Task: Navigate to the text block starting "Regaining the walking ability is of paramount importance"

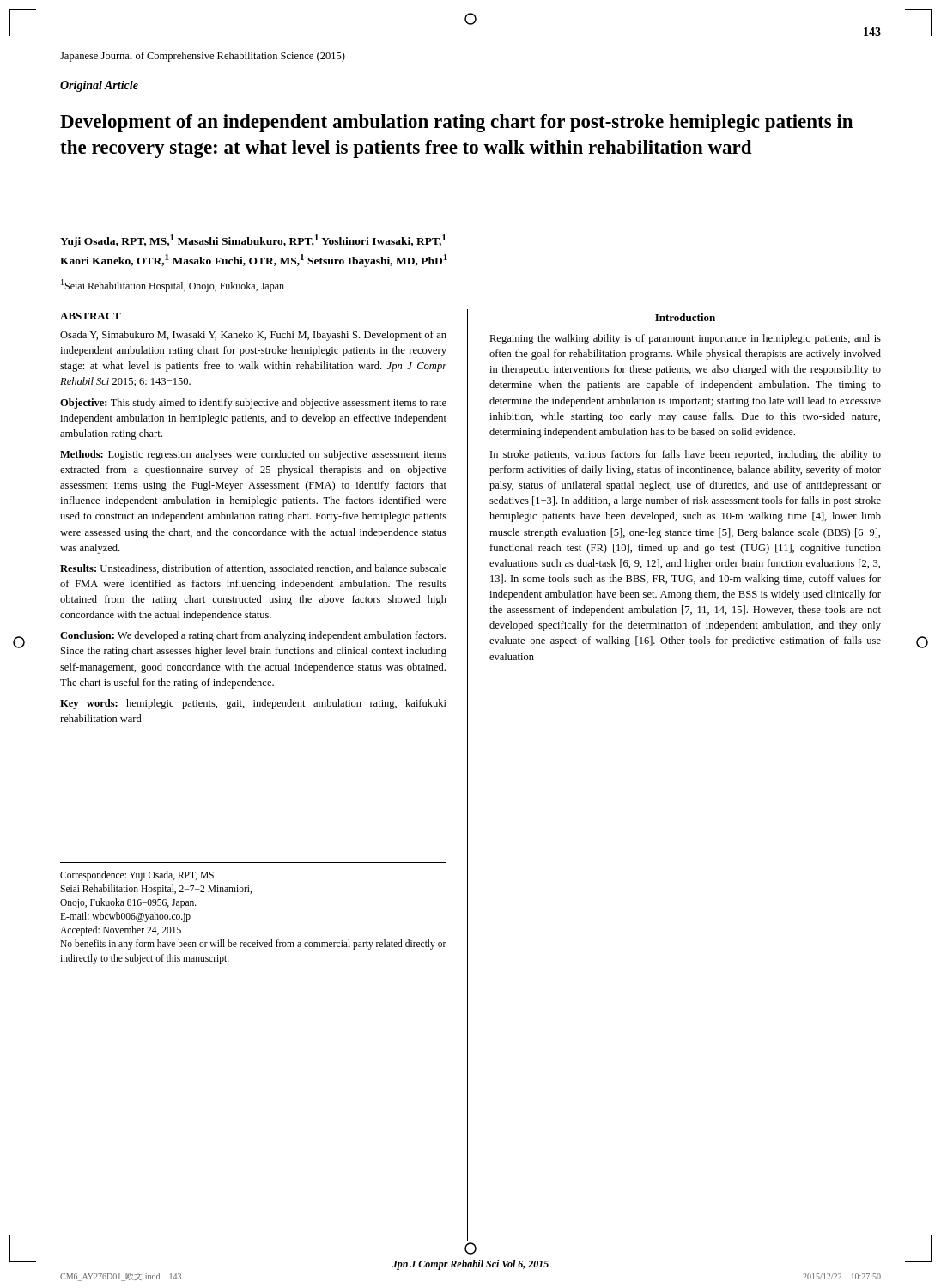Action: tap(685, 497)
